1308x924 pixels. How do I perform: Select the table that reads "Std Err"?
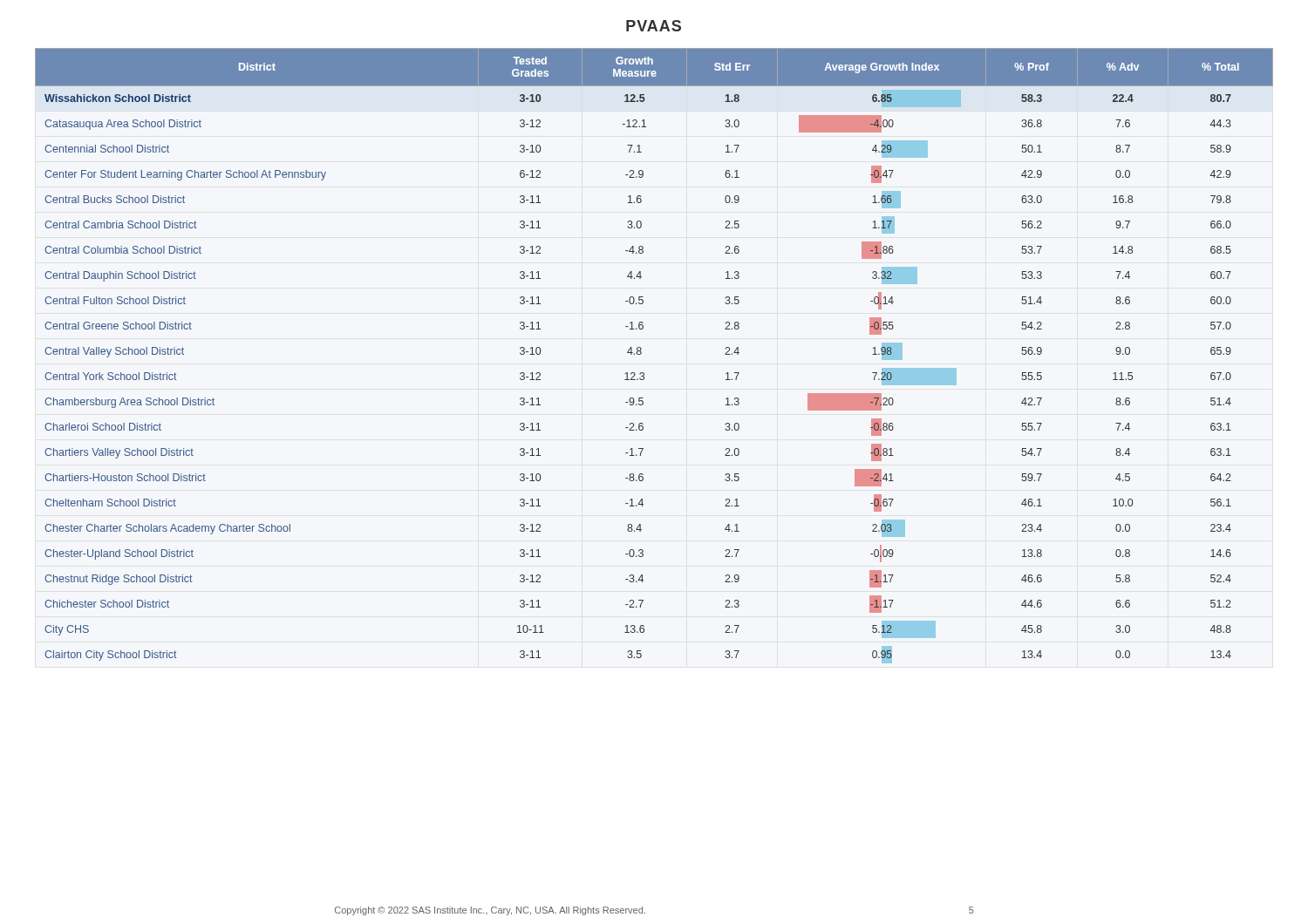click(x=654, y=358)
